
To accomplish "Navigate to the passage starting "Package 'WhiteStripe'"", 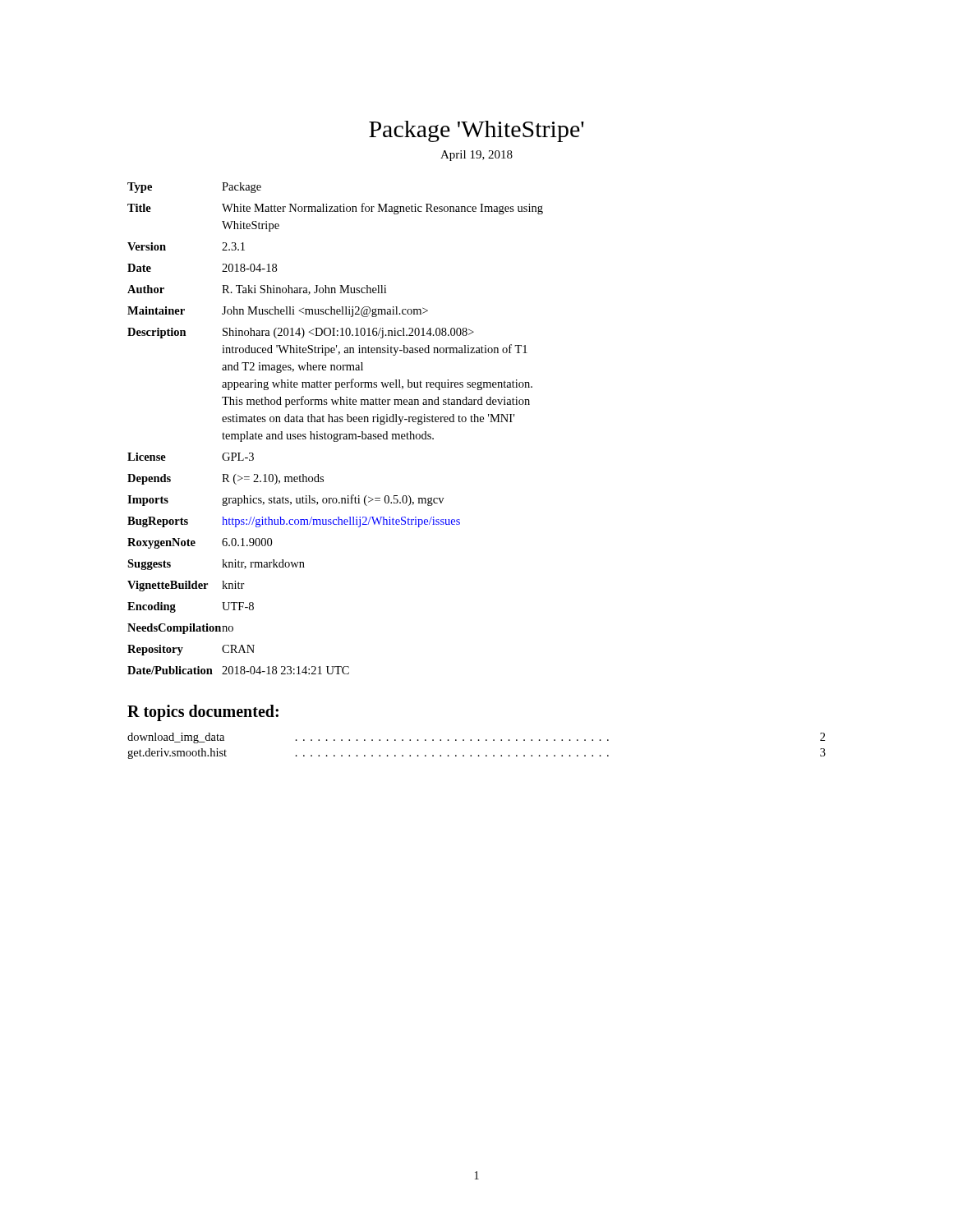I will [x=476, y=129].
